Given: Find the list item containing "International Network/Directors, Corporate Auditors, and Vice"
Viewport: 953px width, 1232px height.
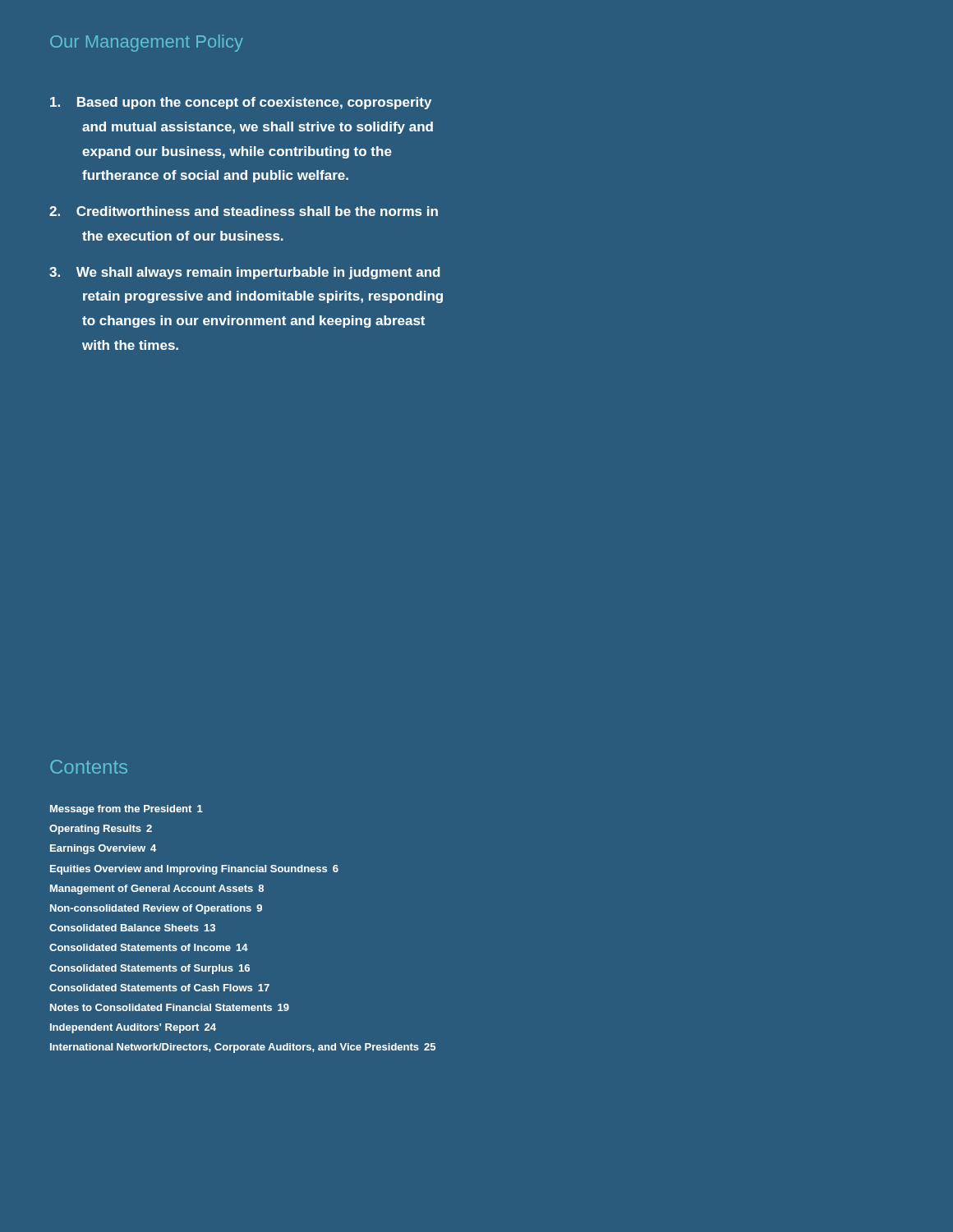Looking at the screenshot, I should pyautogui.click(x=243, y=1047).
